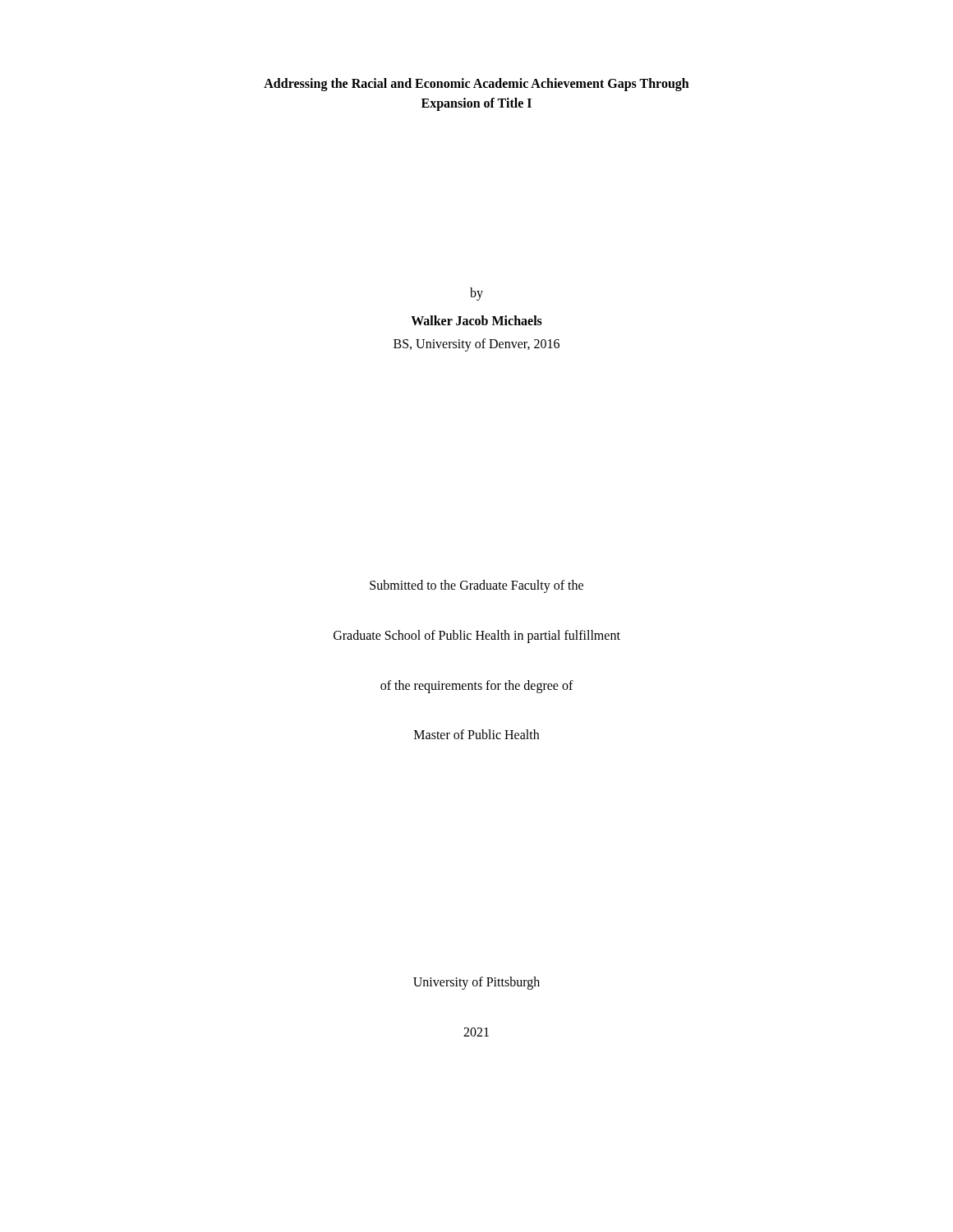The image size is (953, 1232).
Task: Select the region starting "Submitted to the Graduate Faculty of the Graduate"
Action: (476, 586)
